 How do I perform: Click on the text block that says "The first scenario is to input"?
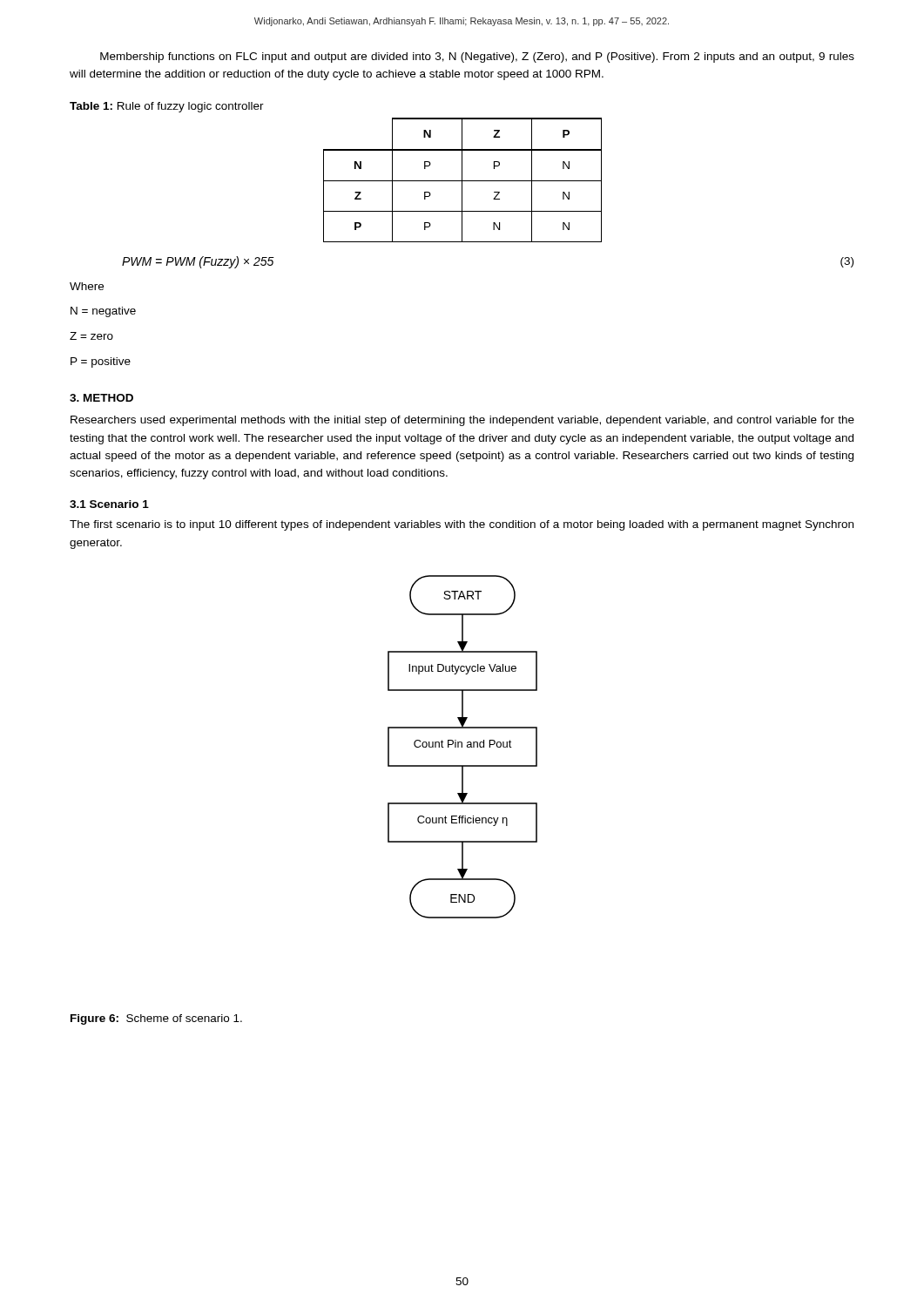(x=462, y=533)
